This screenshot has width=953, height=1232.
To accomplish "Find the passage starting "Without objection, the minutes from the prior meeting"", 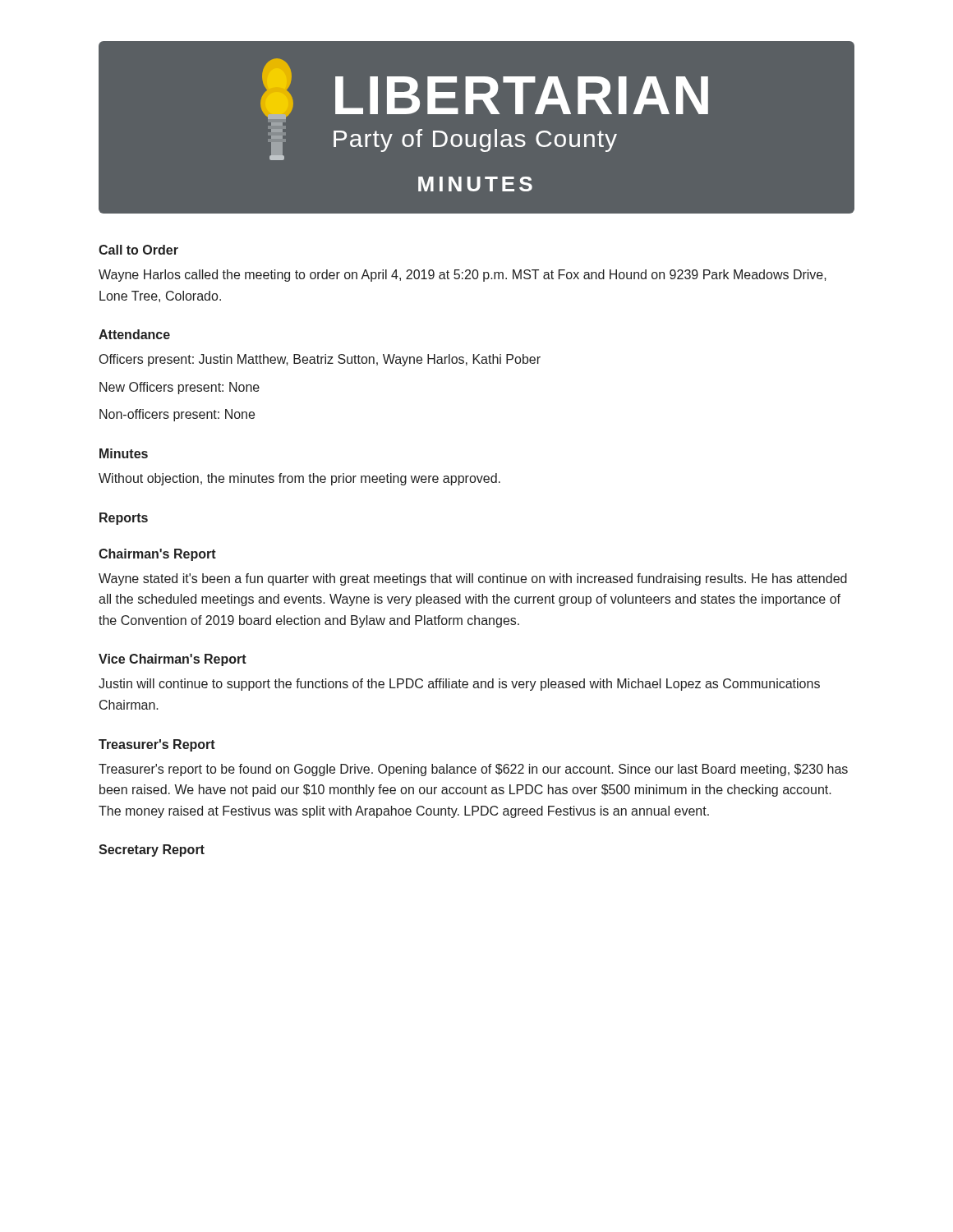I will click(300, 478).
